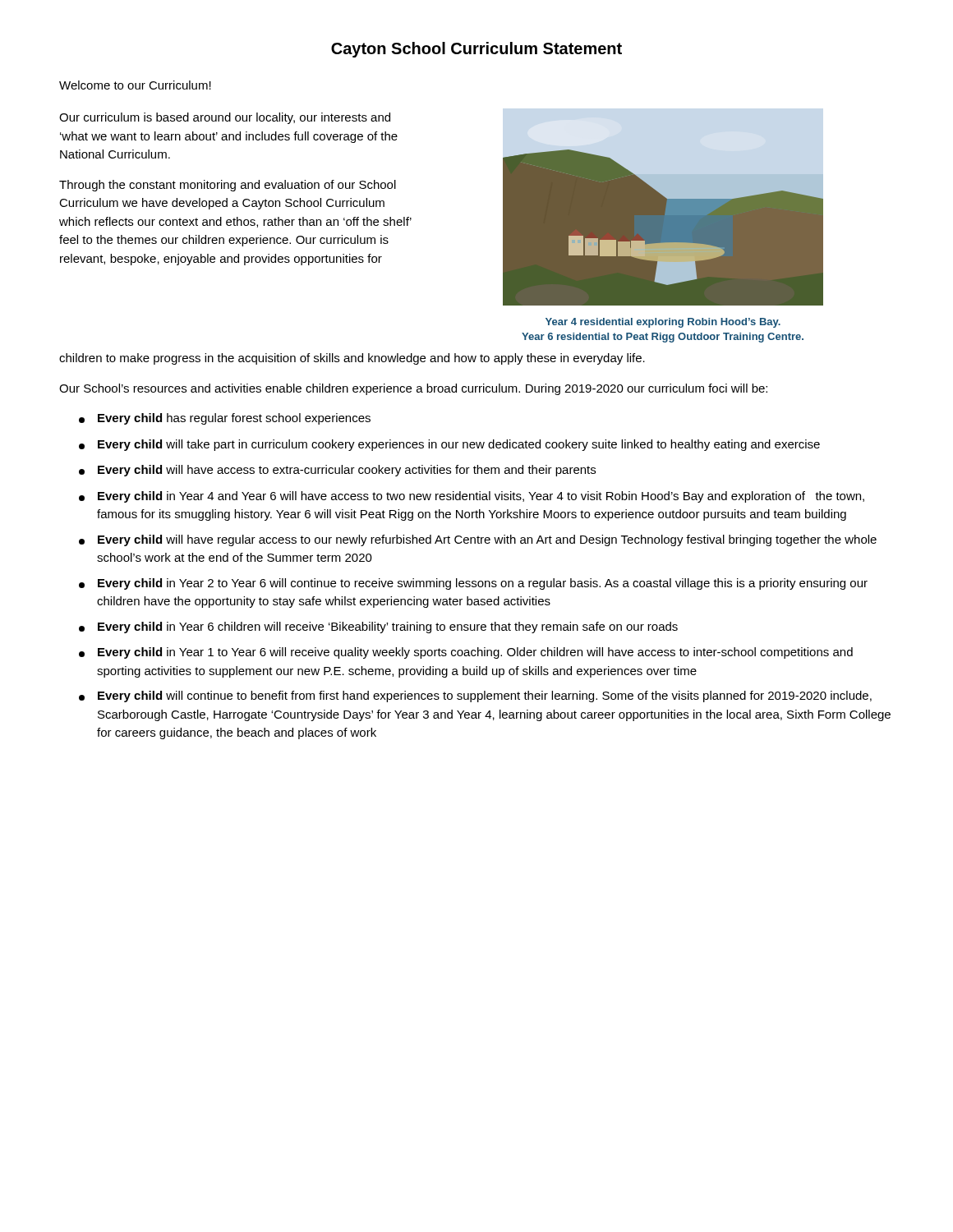Select the photo
Screen dimensions: 1232x953
663,208
